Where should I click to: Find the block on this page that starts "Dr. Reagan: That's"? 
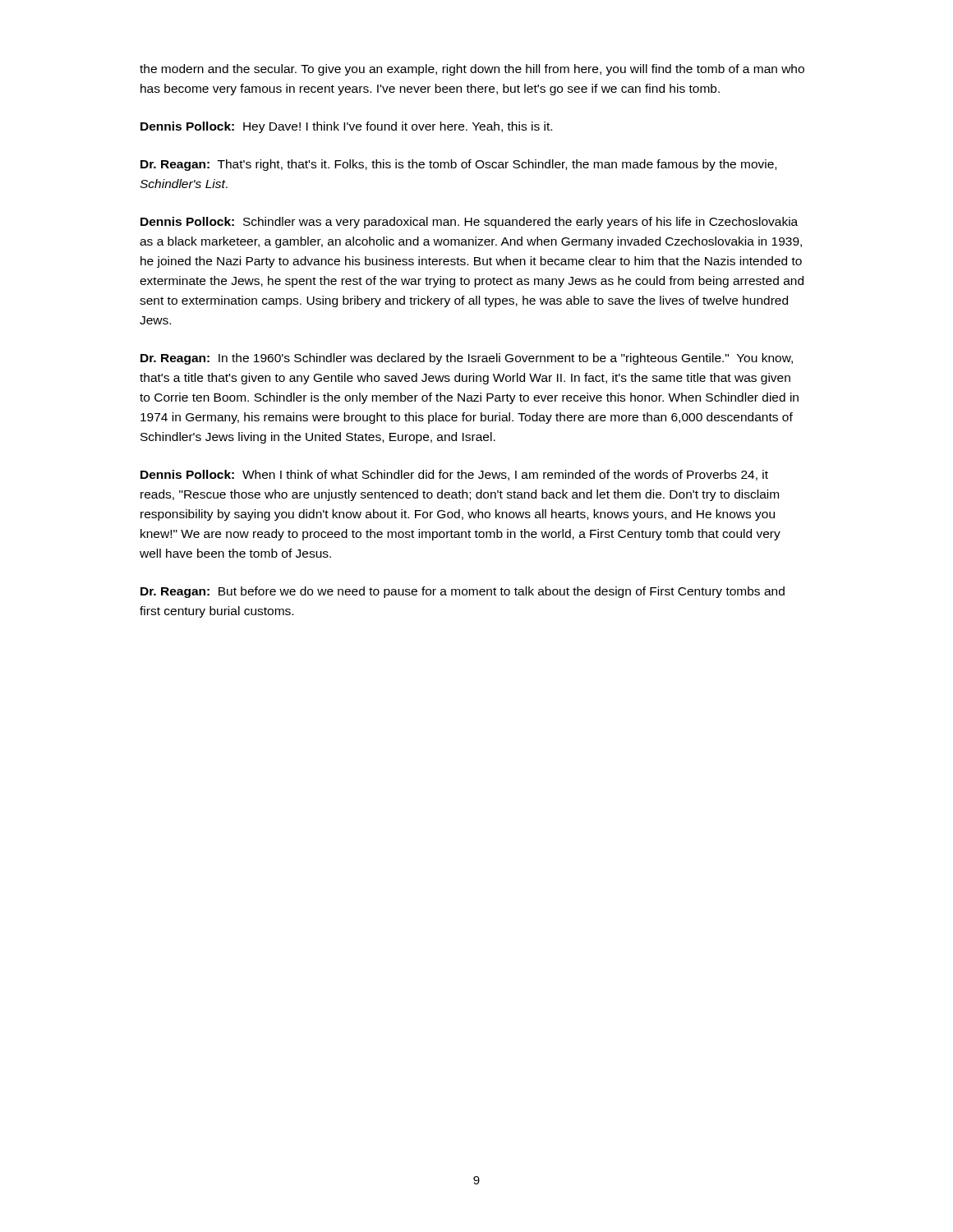pos(459,174)
